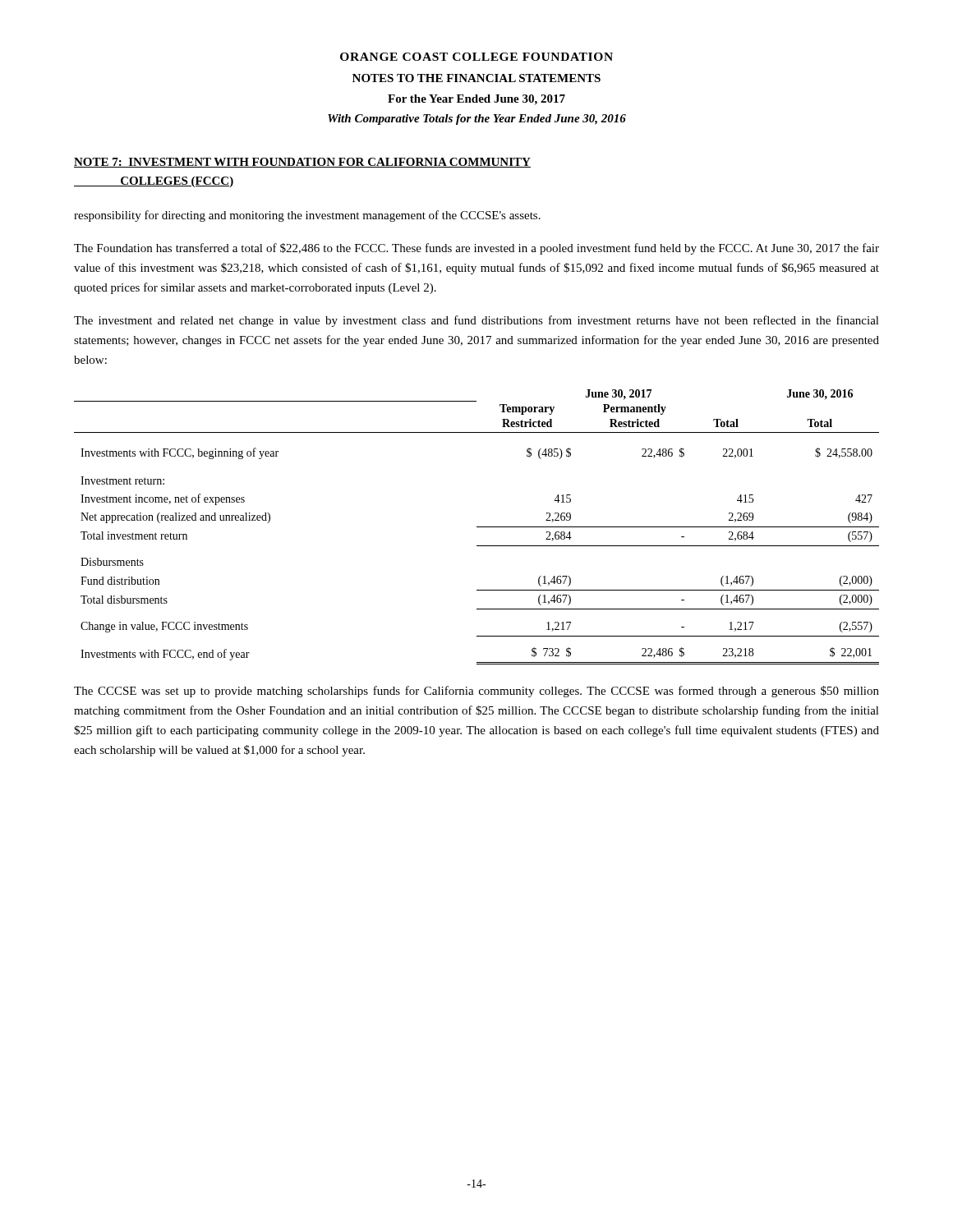
Task: Locate the section header that opens with "NOTE 7: INVESTMENT"
Action: pyautogui.click(x=476, y=171)
